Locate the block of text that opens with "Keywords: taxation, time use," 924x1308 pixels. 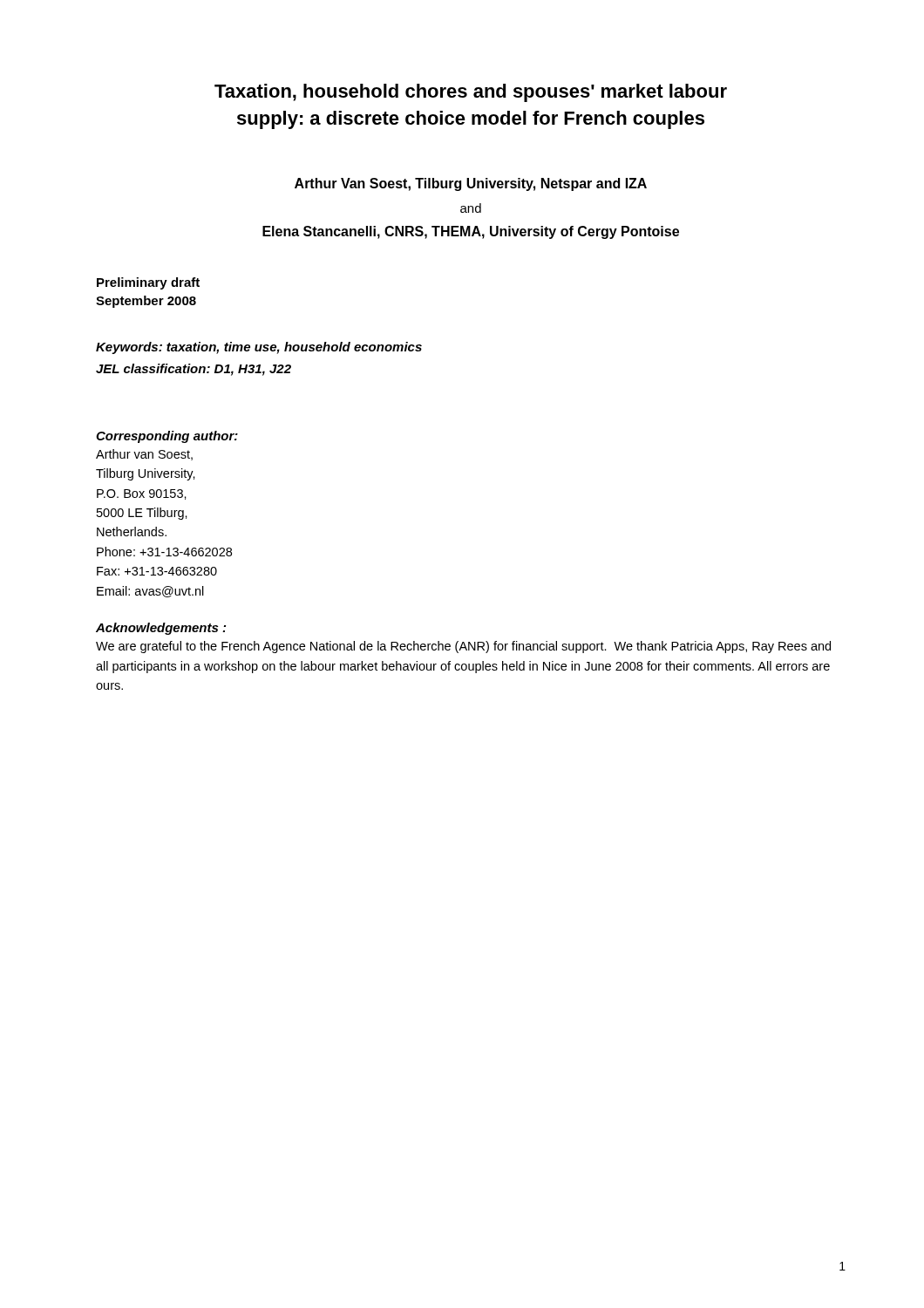(259, 348)
